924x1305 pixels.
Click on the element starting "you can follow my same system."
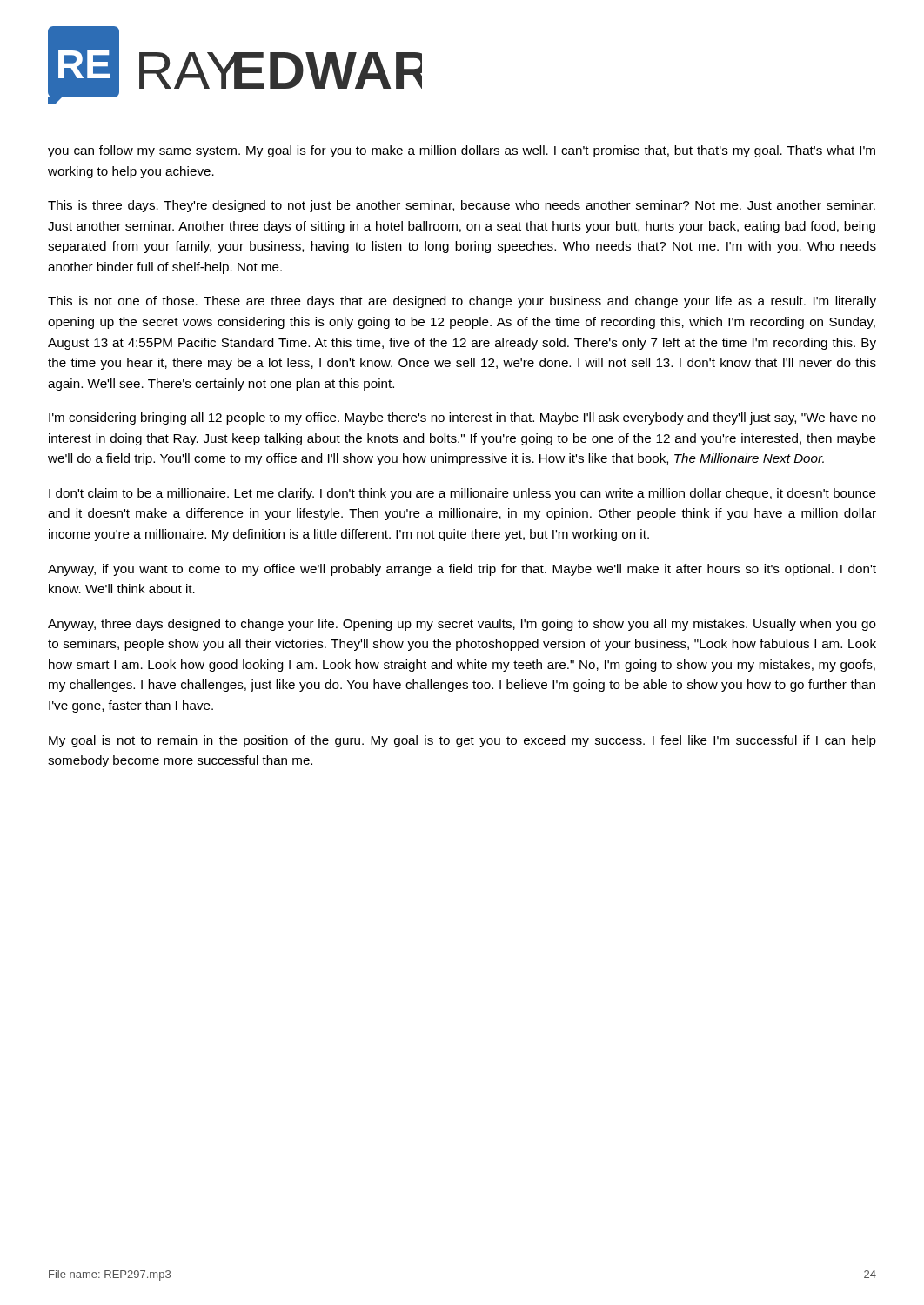pos(462,160)
